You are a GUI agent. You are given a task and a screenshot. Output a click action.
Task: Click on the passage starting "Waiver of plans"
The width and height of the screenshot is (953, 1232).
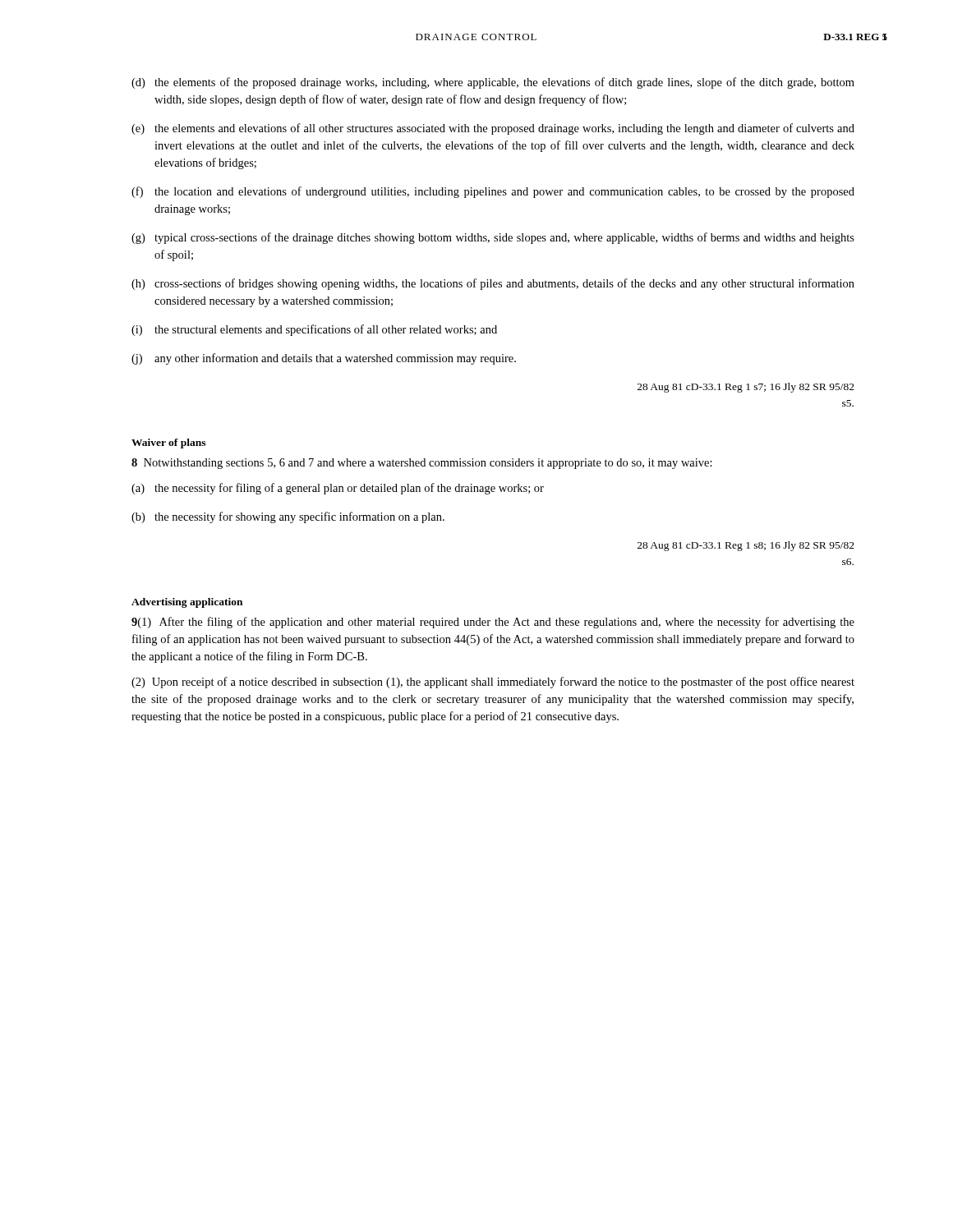coord(169,443)
